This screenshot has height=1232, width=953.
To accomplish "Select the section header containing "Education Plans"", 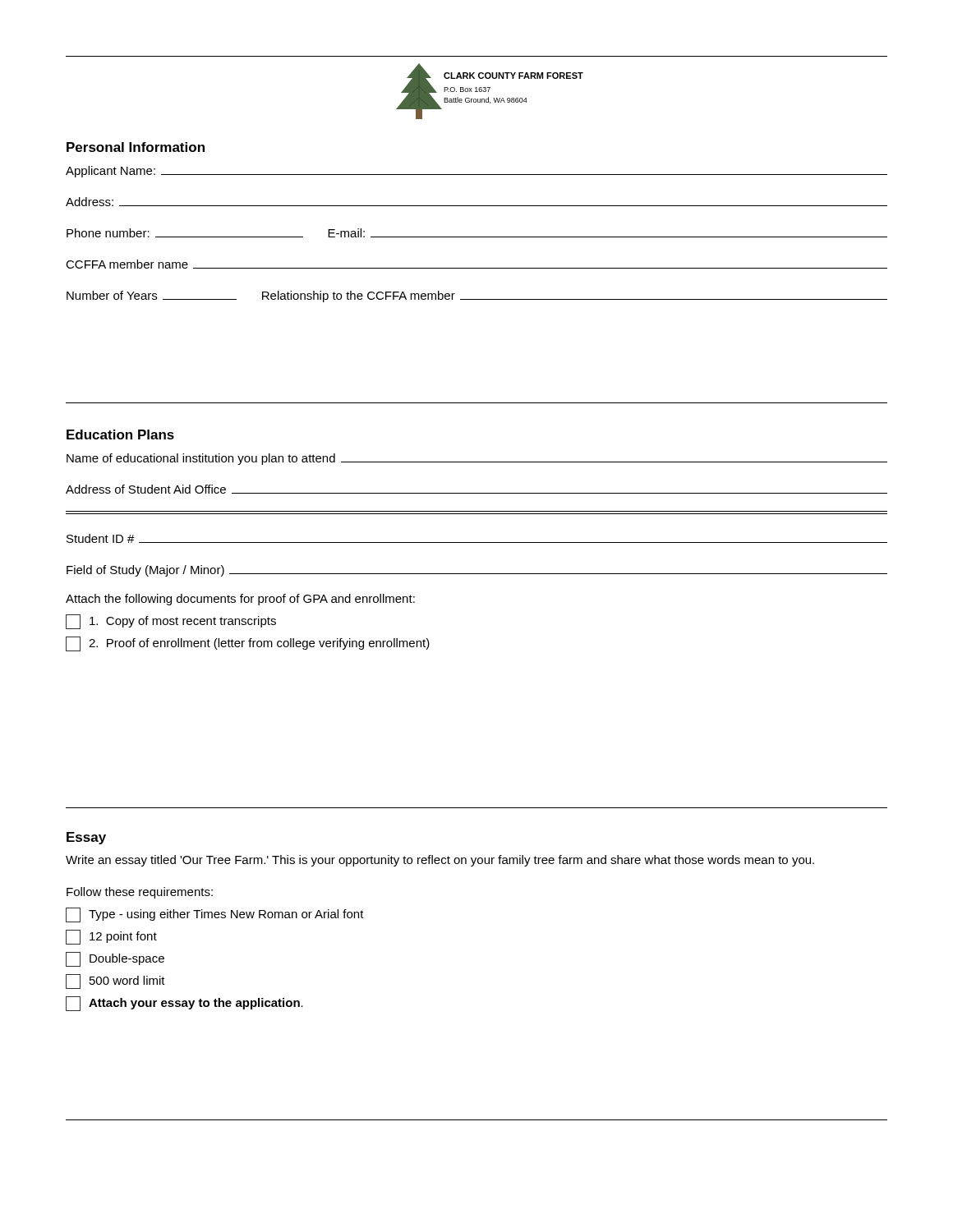I will coord(120,435).
